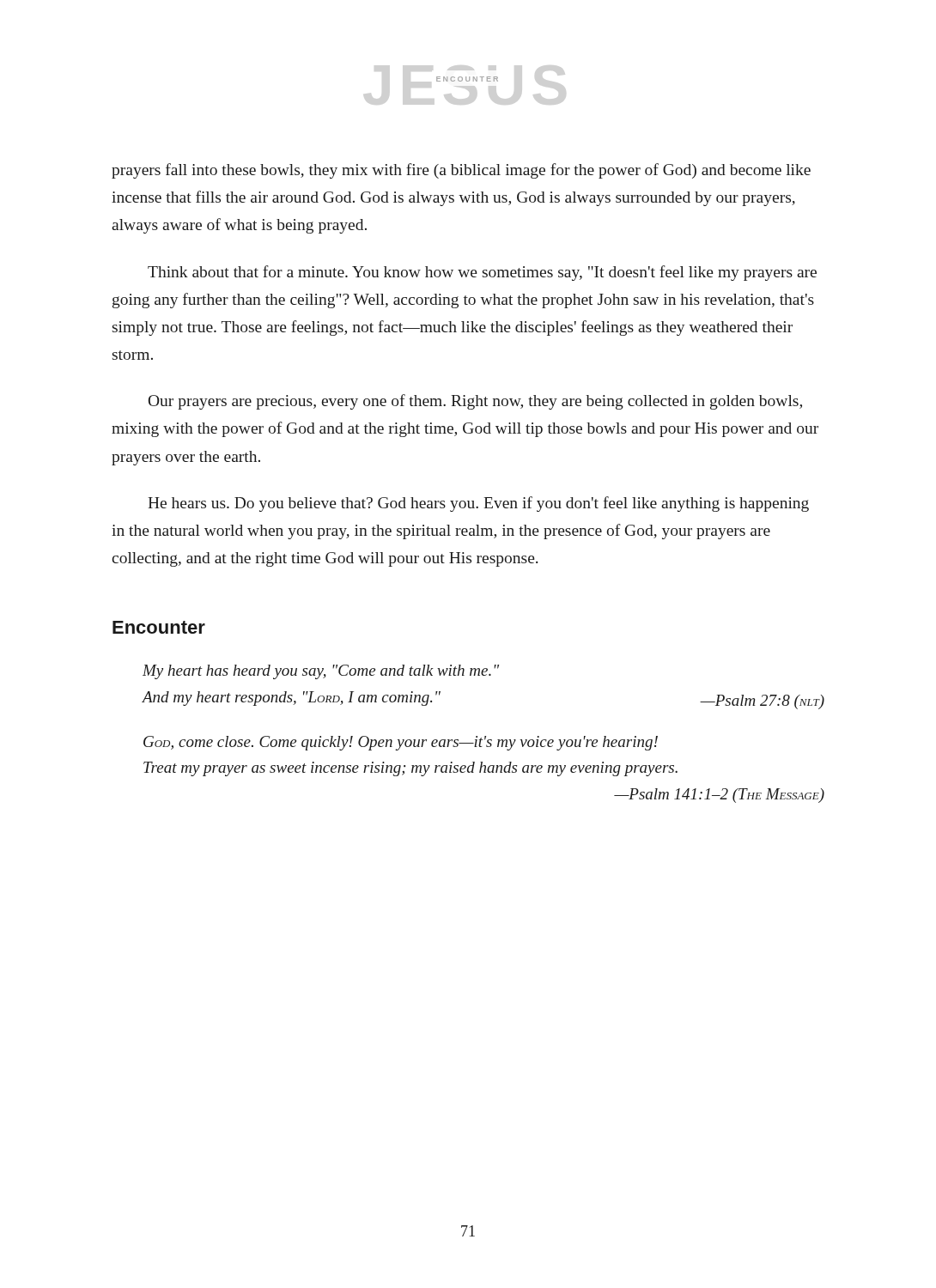Find the text block that reads "God, come close. Come quickly! Open your"
This screenshot has width=936, height=1288.
pyautogui.click(x=483, y=766)
